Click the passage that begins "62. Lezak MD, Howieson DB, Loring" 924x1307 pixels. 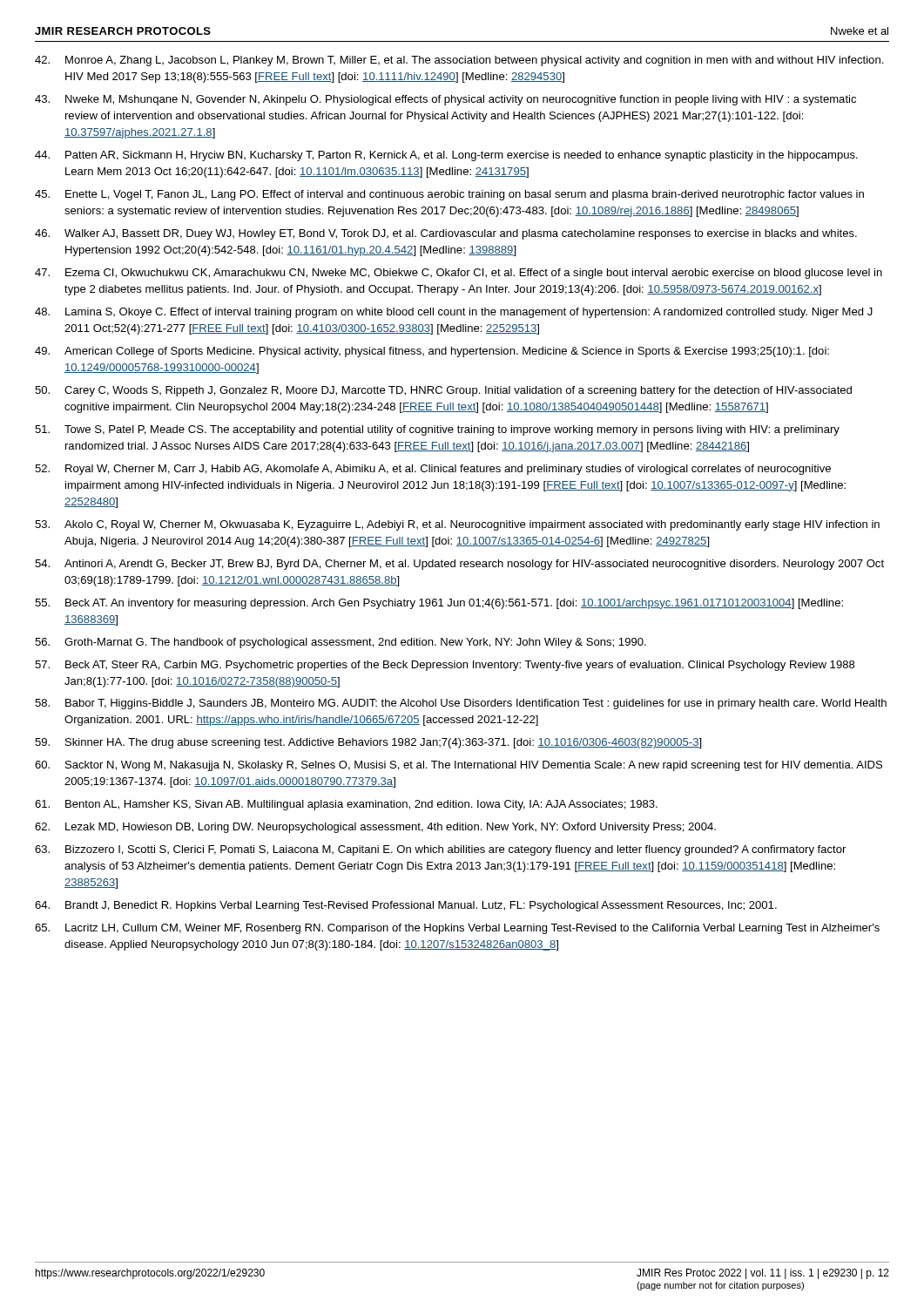click(462, 828)
